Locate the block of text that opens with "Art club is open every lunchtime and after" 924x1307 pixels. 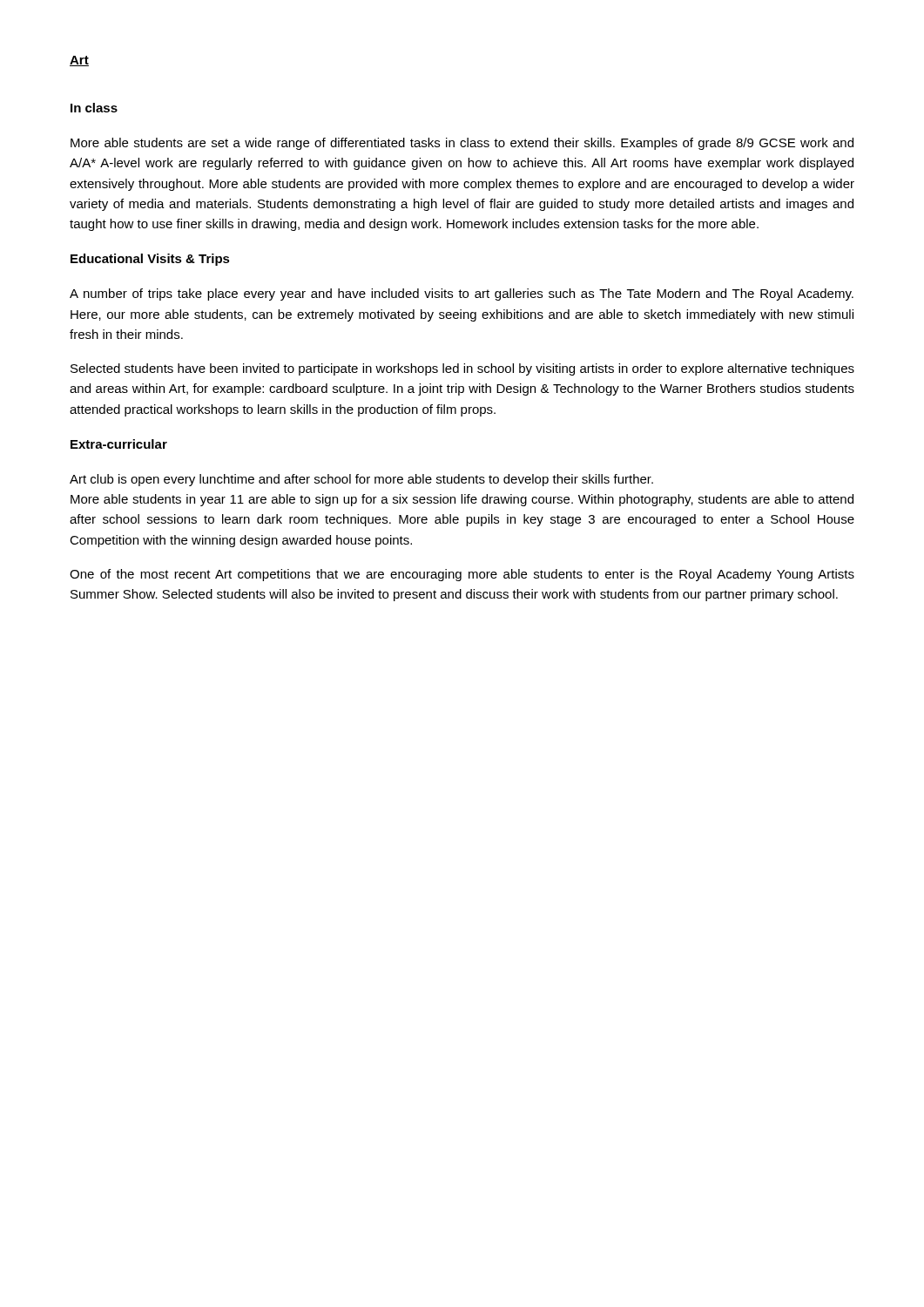pyautogui.click(x=462, y=509)
